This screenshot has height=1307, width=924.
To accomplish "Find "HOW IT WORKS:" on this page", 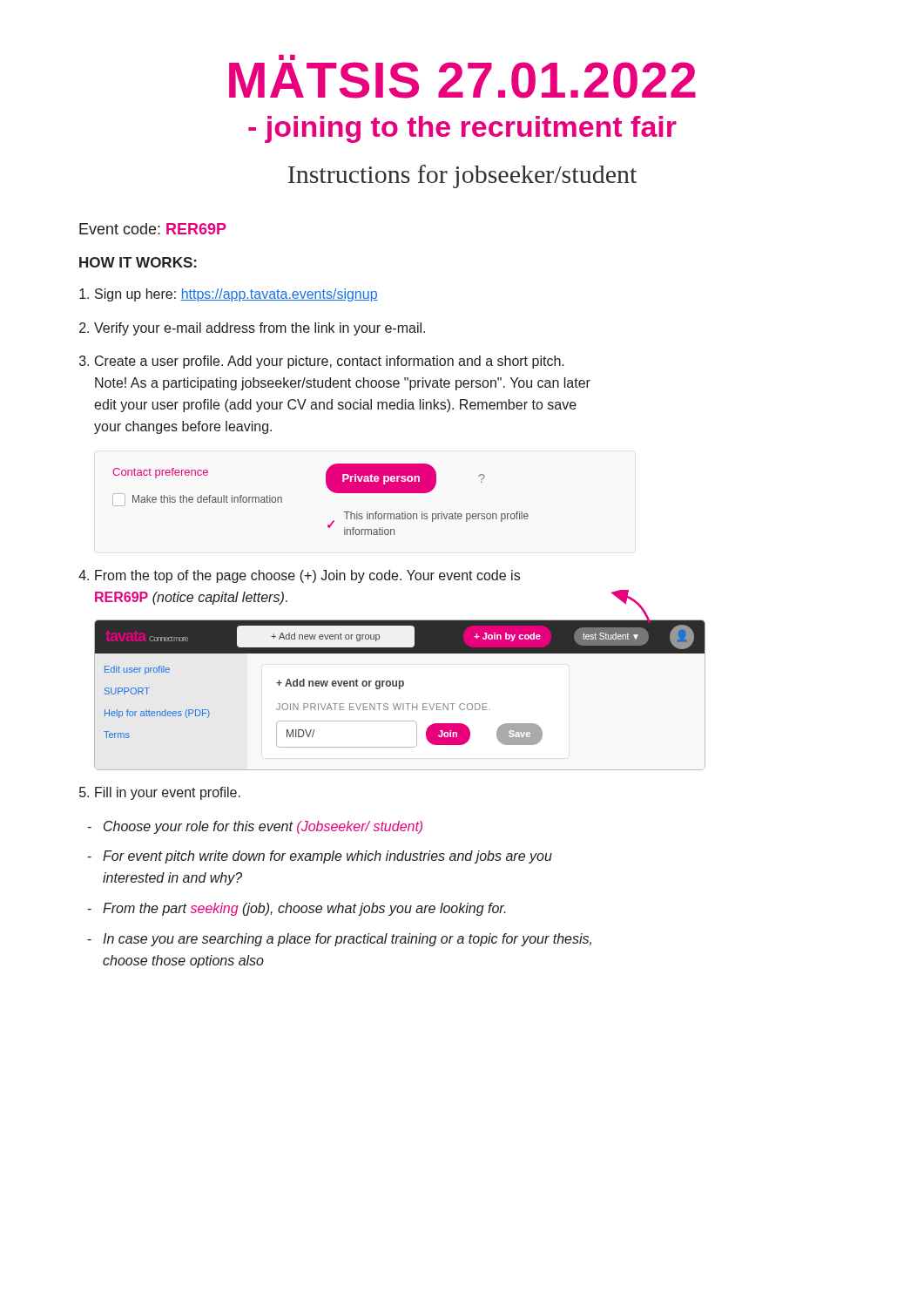I will (x=138, y=263).
